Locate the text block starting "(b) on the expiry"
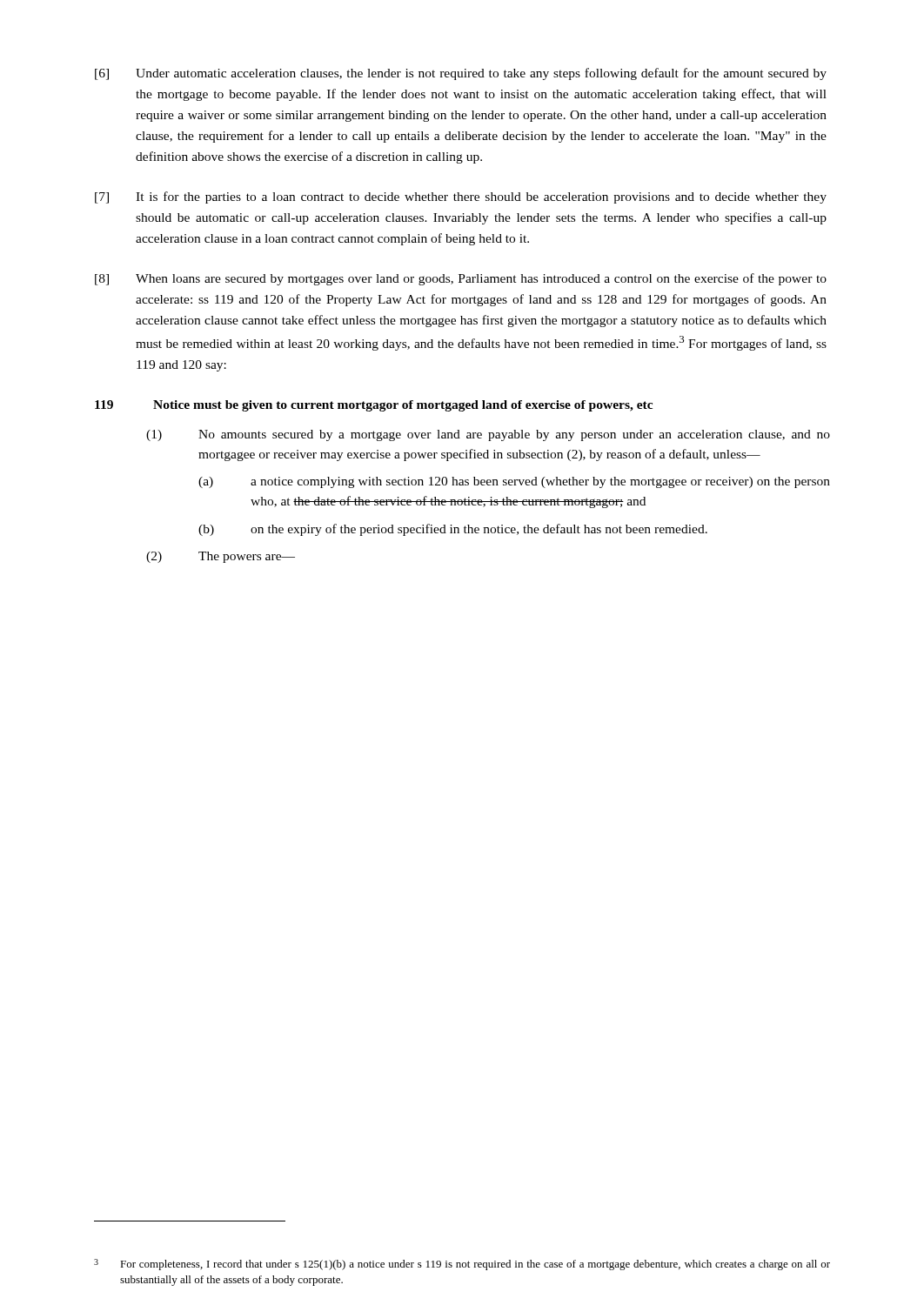Screen dimensions: 1305x924 (462, 528)
